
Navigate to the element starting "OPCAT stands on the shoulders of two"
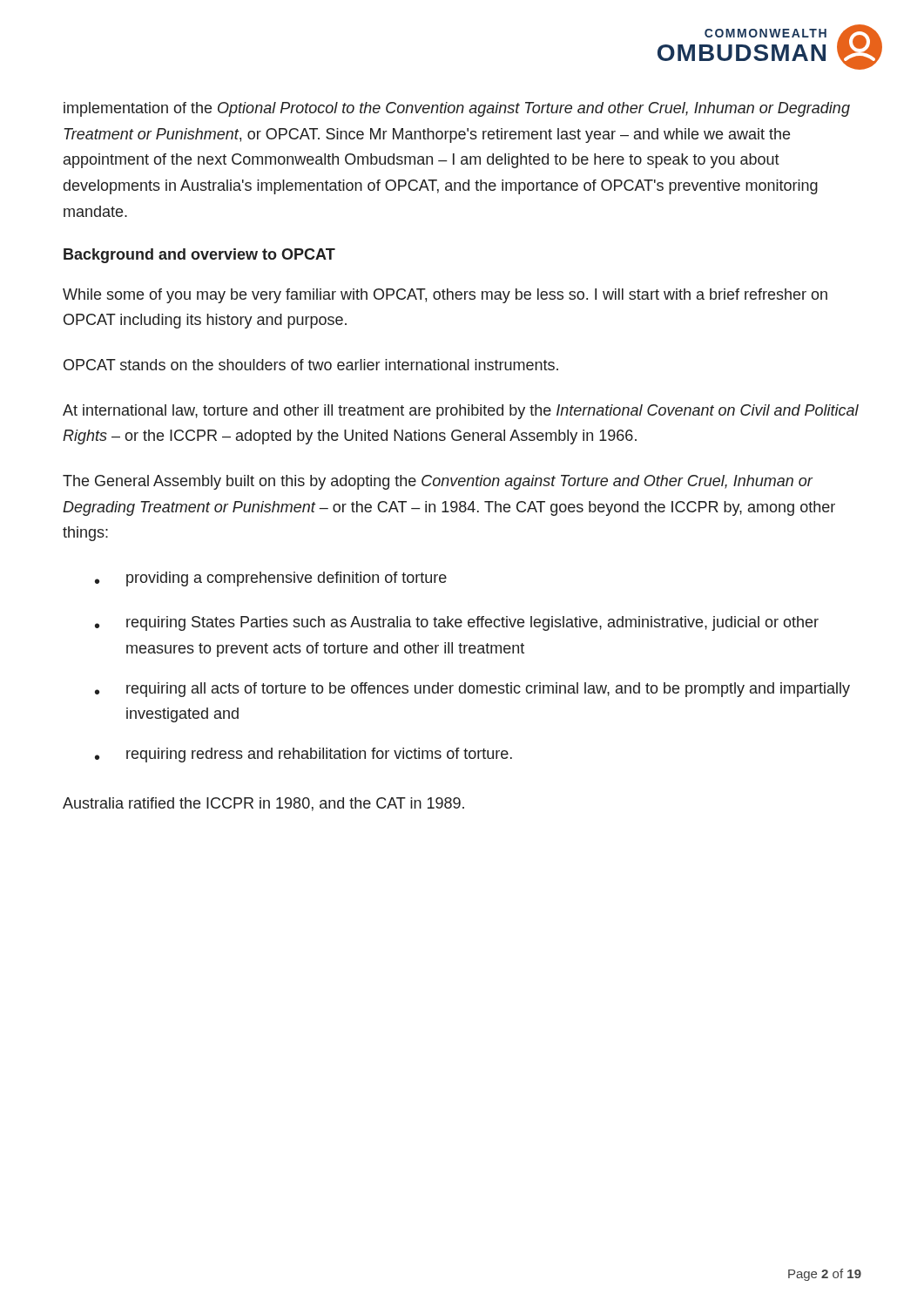[x=311, y=365]
